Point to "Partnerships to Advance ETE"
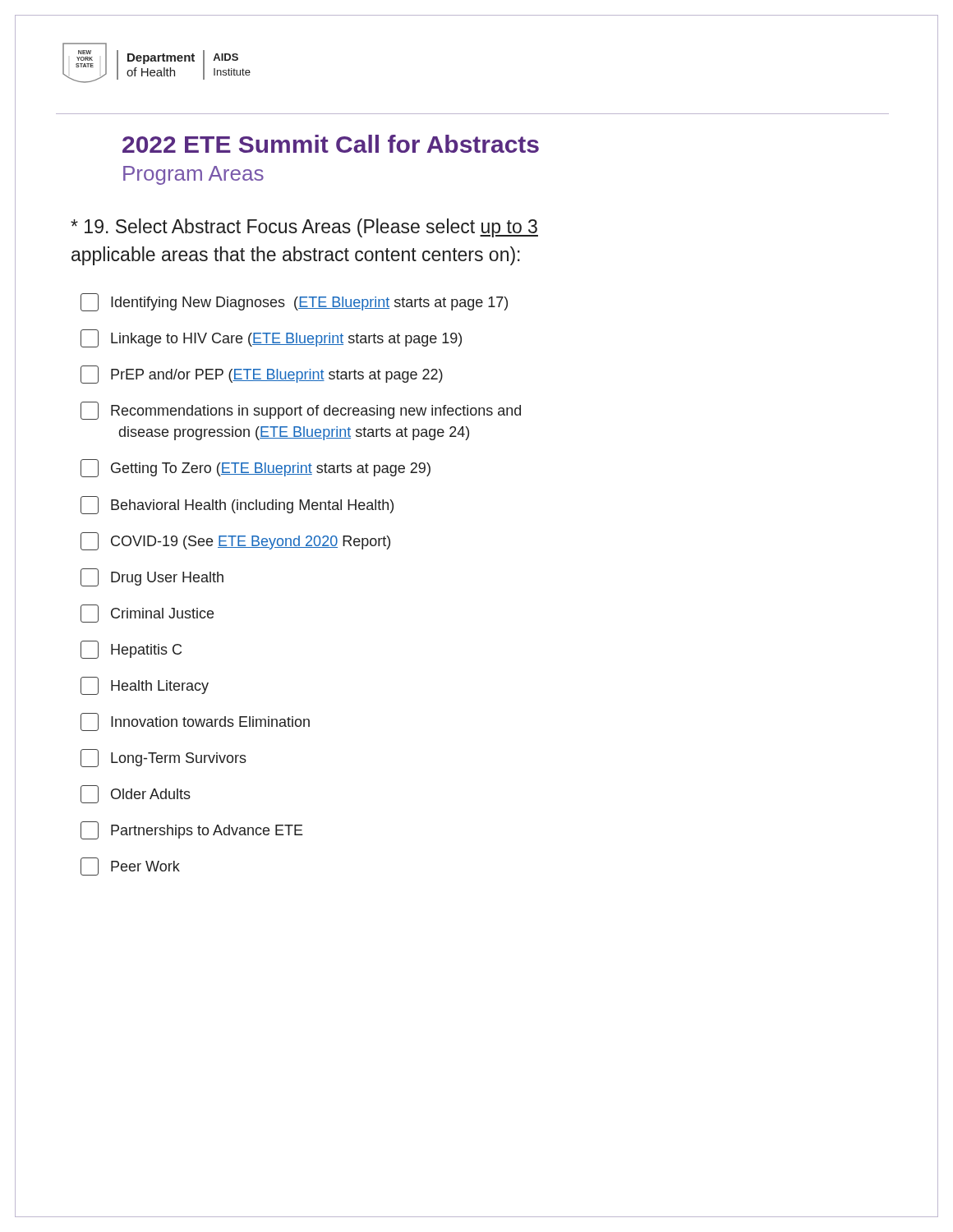 pos(192,830)
